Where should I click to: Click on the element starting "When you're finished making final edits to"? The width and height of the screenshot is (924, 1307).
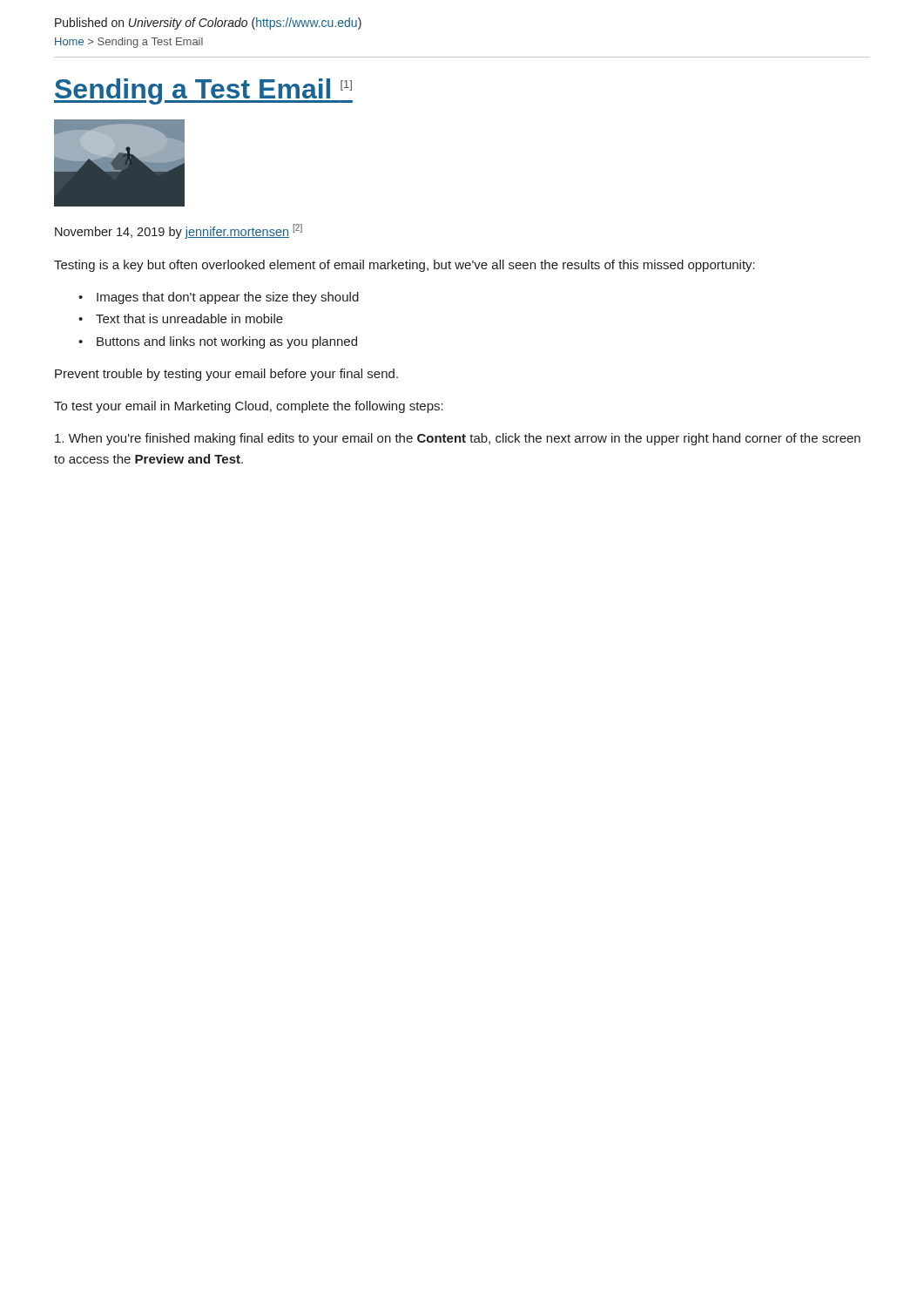coord(457,448)
